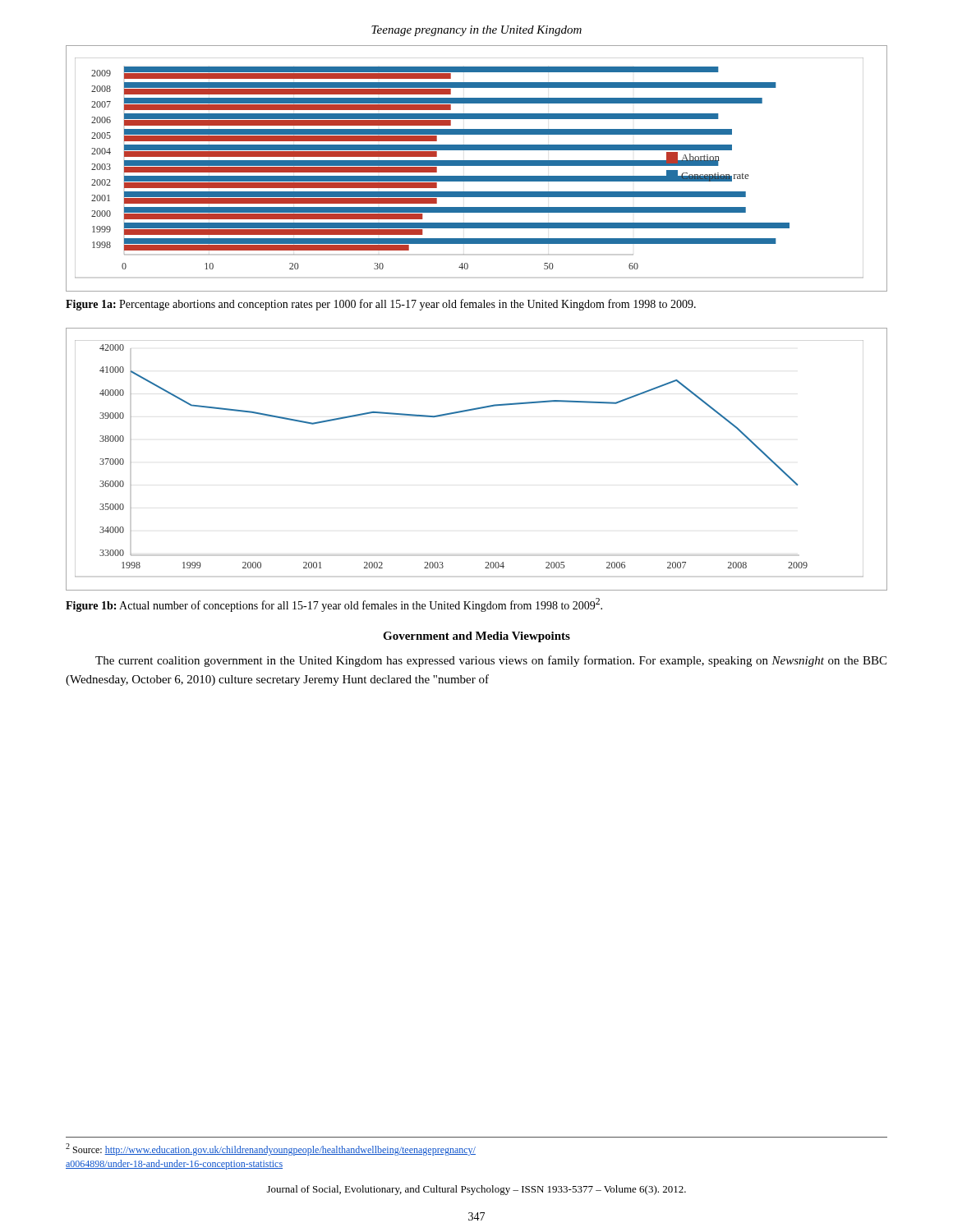The width and height of the screenshot is (953, 1232).
Task: Find the caption on this page that starts "Figure 1b: Actual number"
Action: point(334,604)
